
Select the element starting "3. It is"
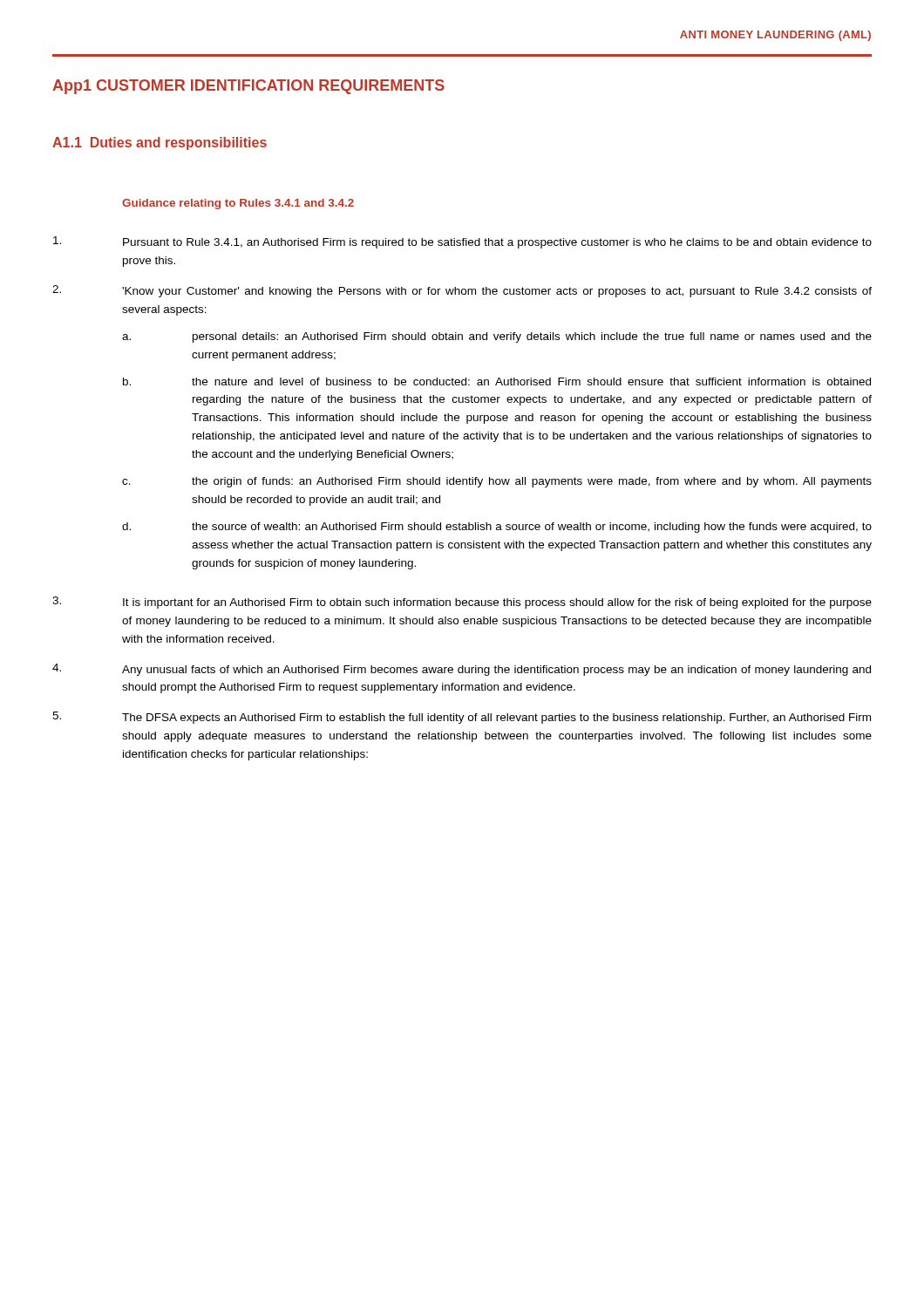coord(462,621)
